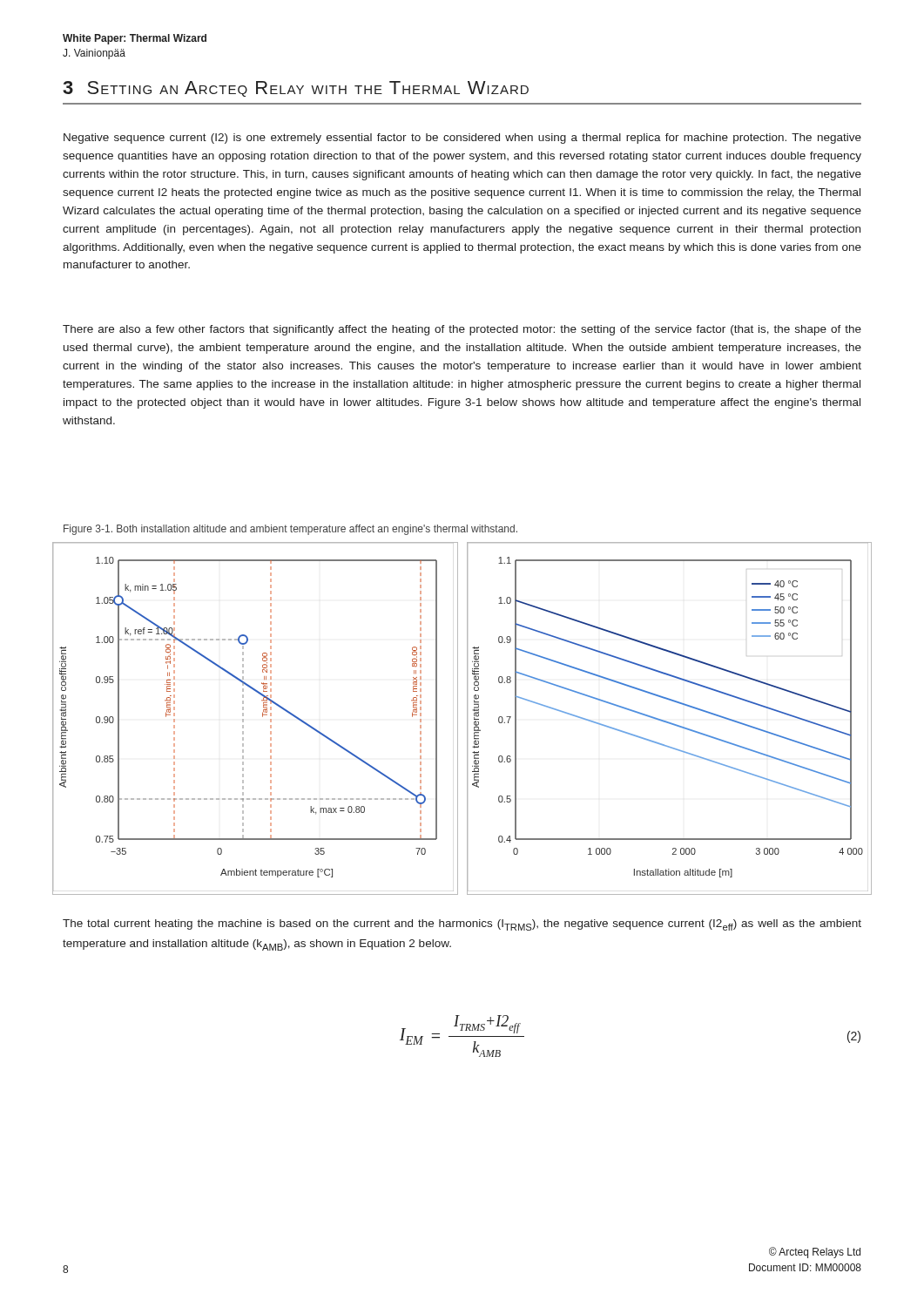The width and height of the screenshot is (924, 1307).
Task: Locate the section header
Action: point(462,88)
